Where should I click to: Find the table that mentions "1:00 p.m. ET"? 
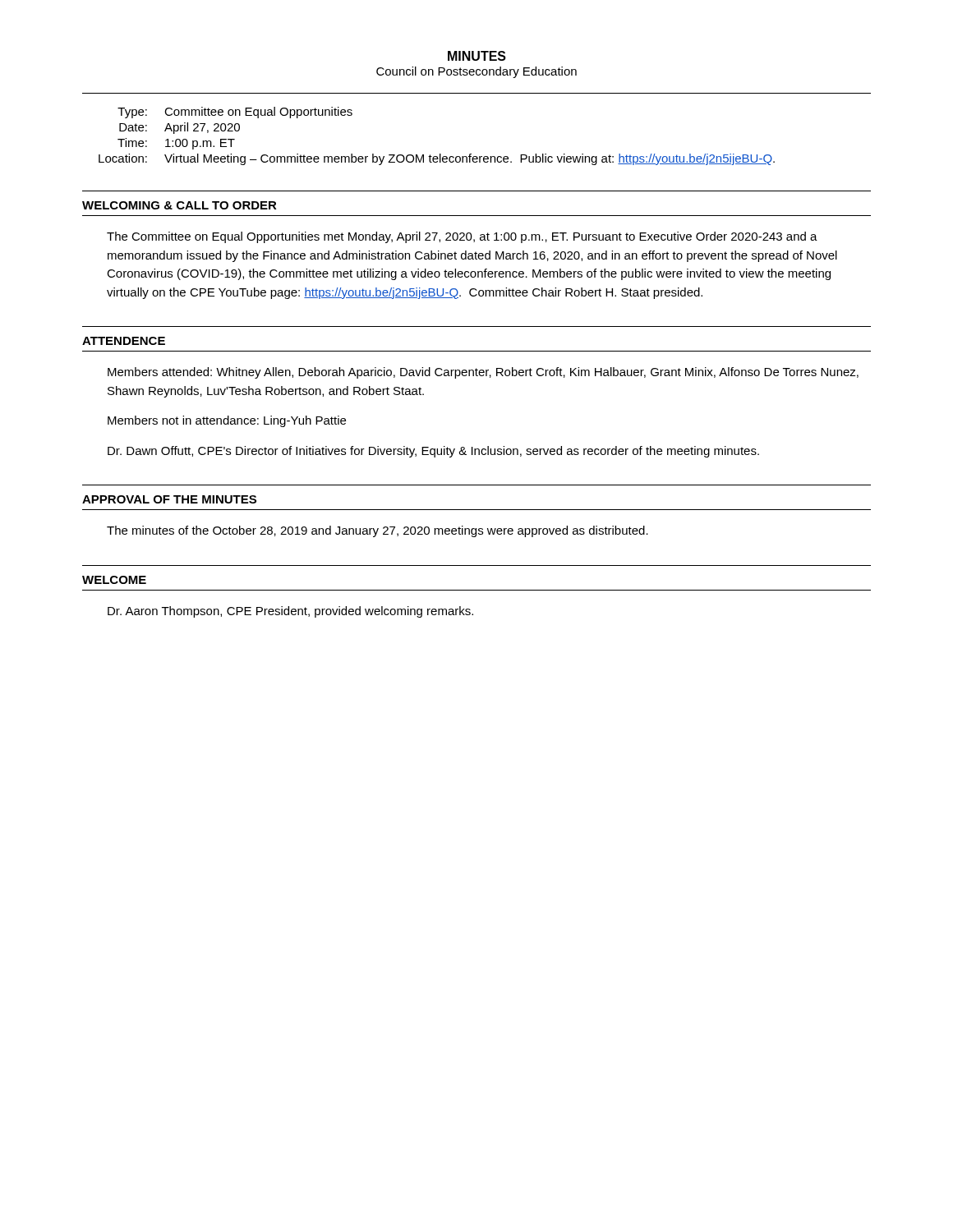click(476, 135)
